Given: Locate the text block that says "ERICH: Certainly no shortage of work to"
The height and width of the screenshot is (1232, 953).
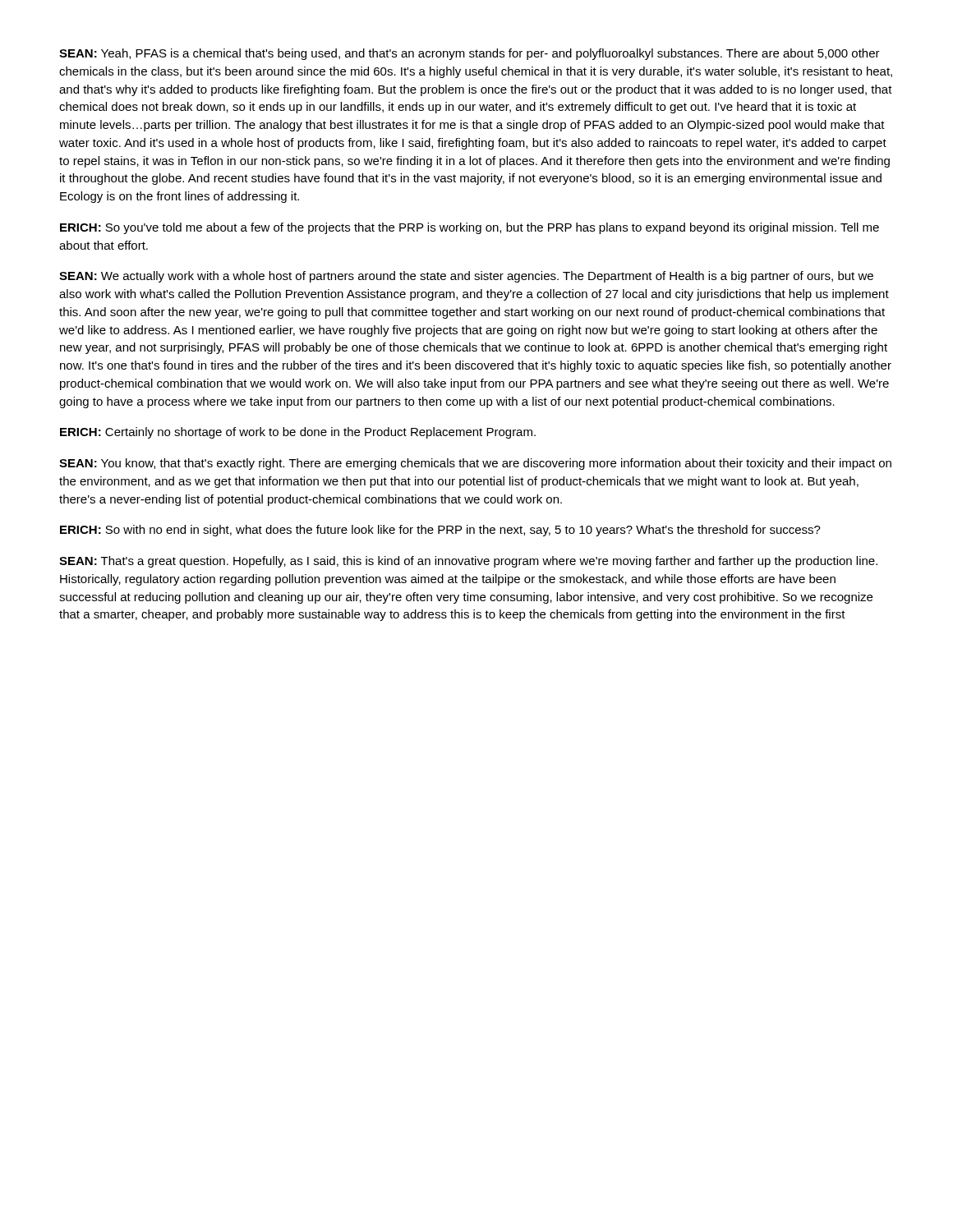Looking at the screenshot, I should pos(298,432).
